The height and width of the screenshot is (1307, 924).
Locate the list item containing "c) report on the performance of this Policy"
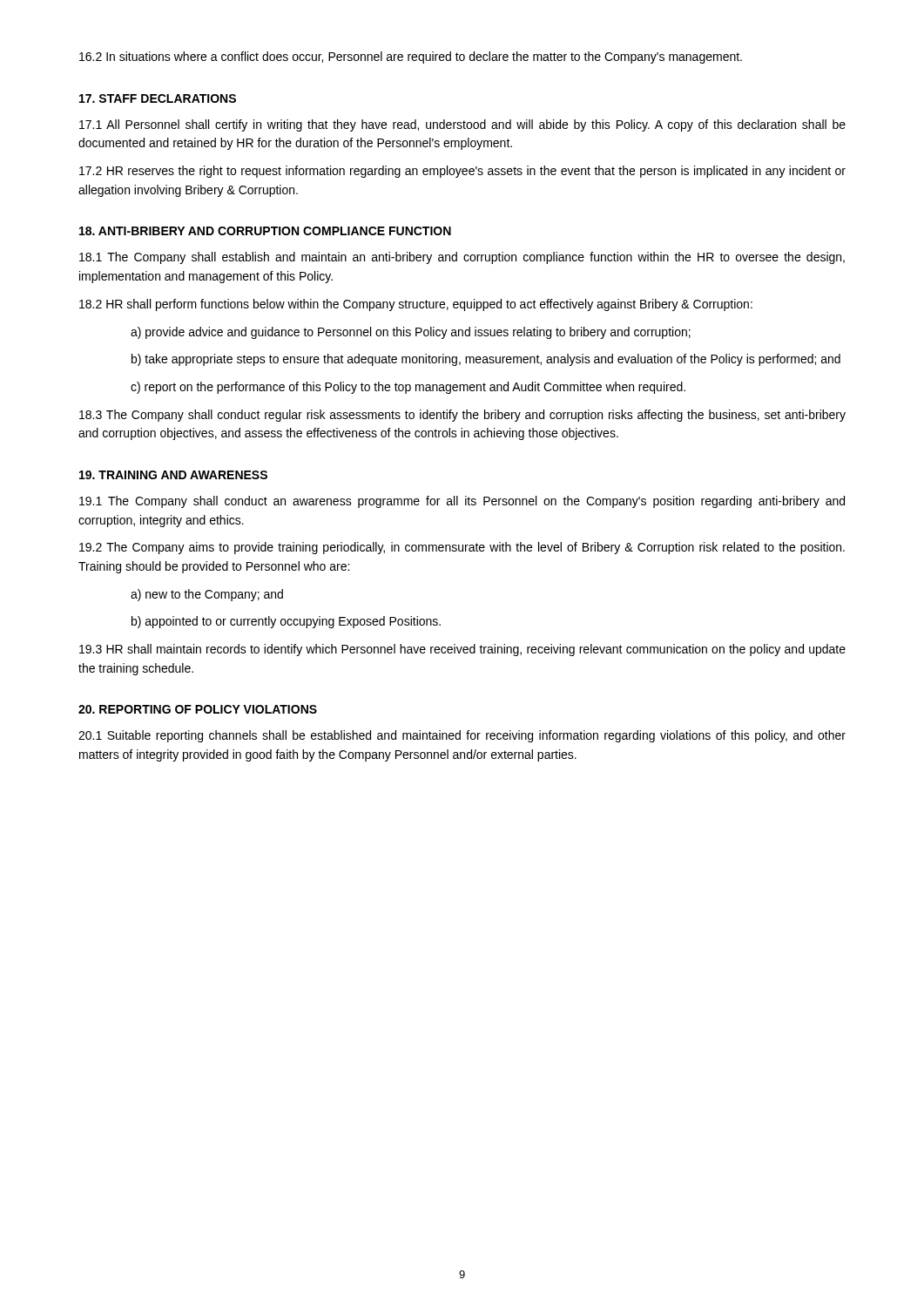409,387
